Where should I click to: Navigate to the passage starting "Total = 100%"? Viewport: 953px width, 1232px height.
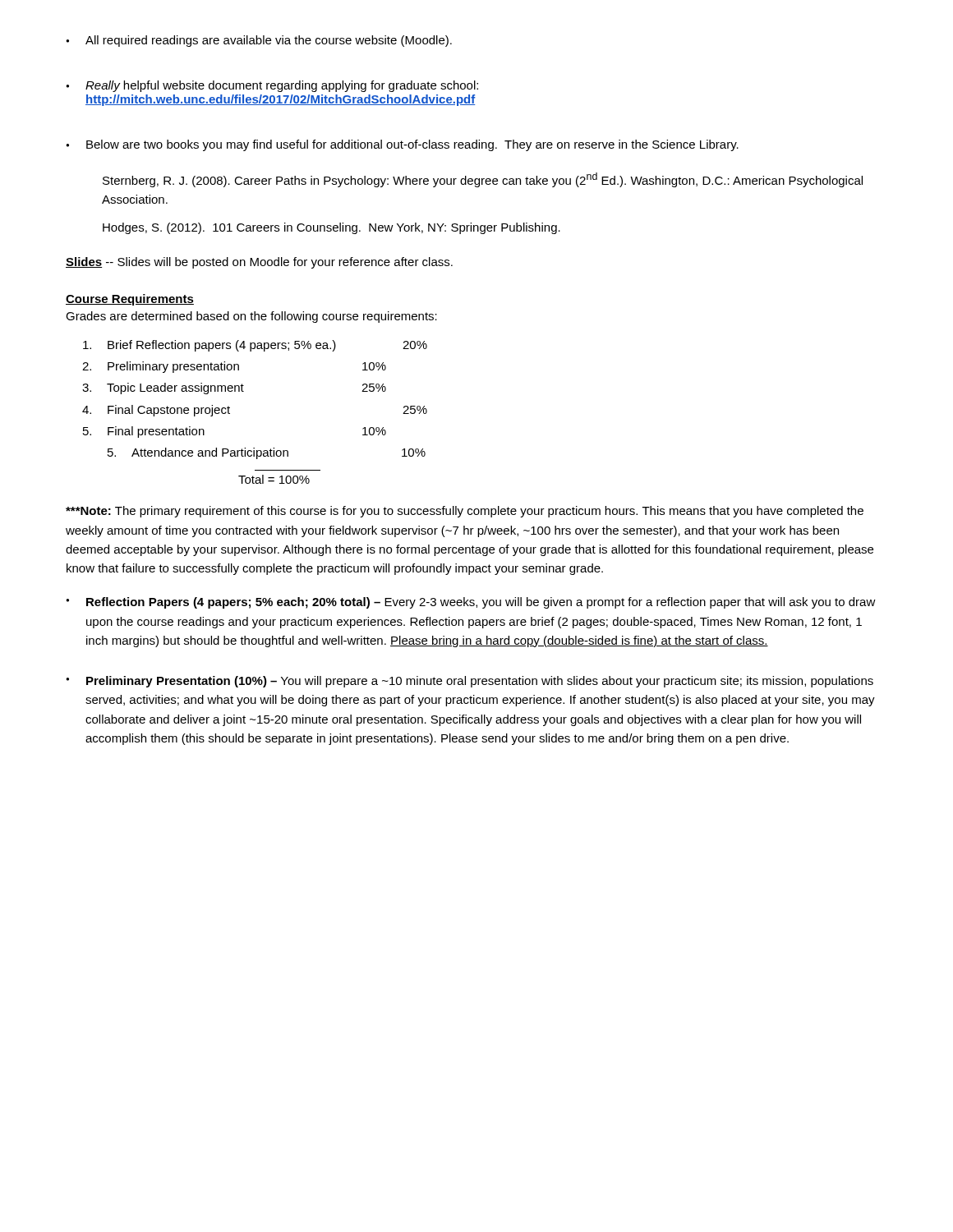coord(274,479)
